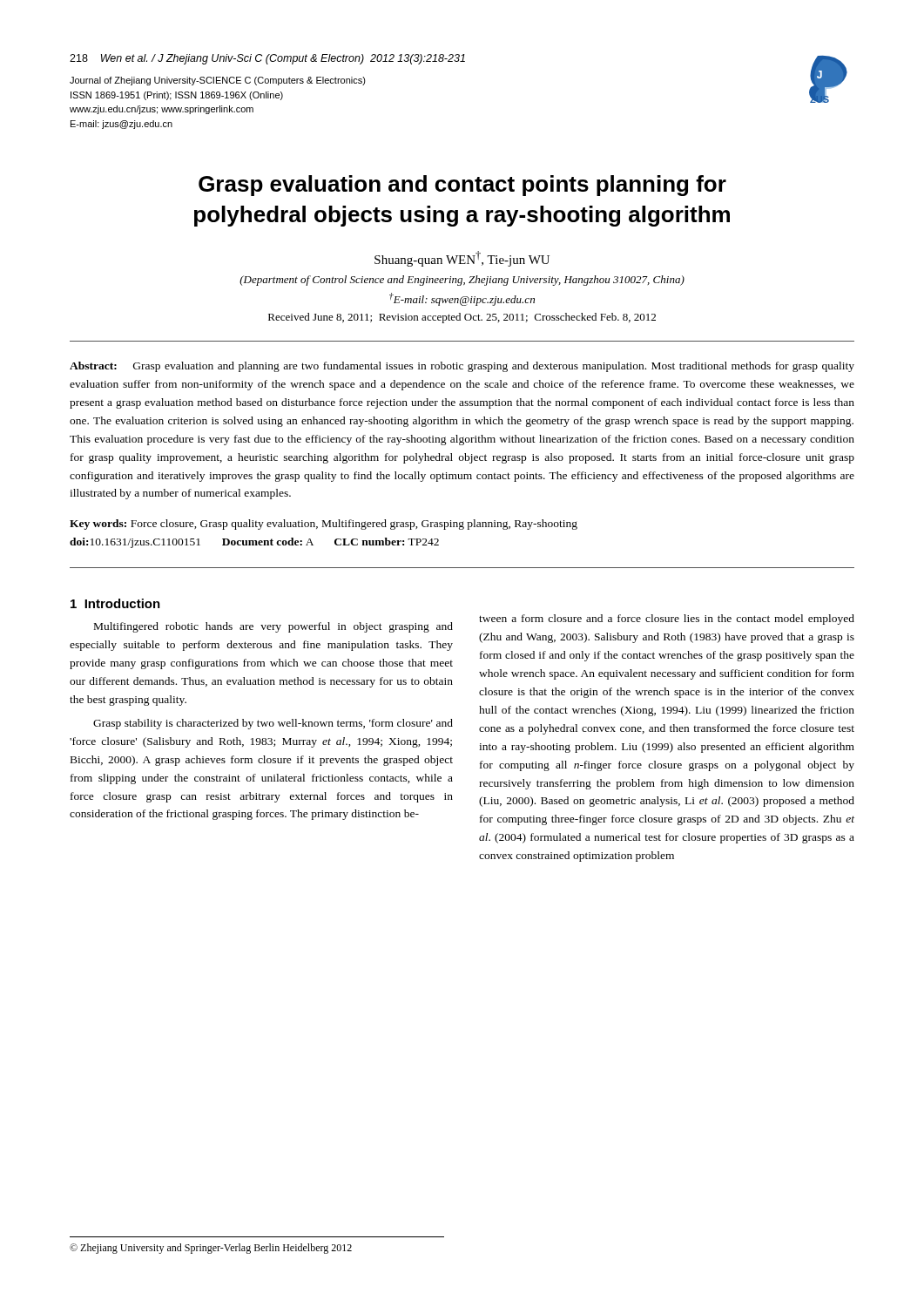
Task: Select the block starting "Journal of Zhejiang University-SCIENCE C (Computers &"
Action: point(218,102)
